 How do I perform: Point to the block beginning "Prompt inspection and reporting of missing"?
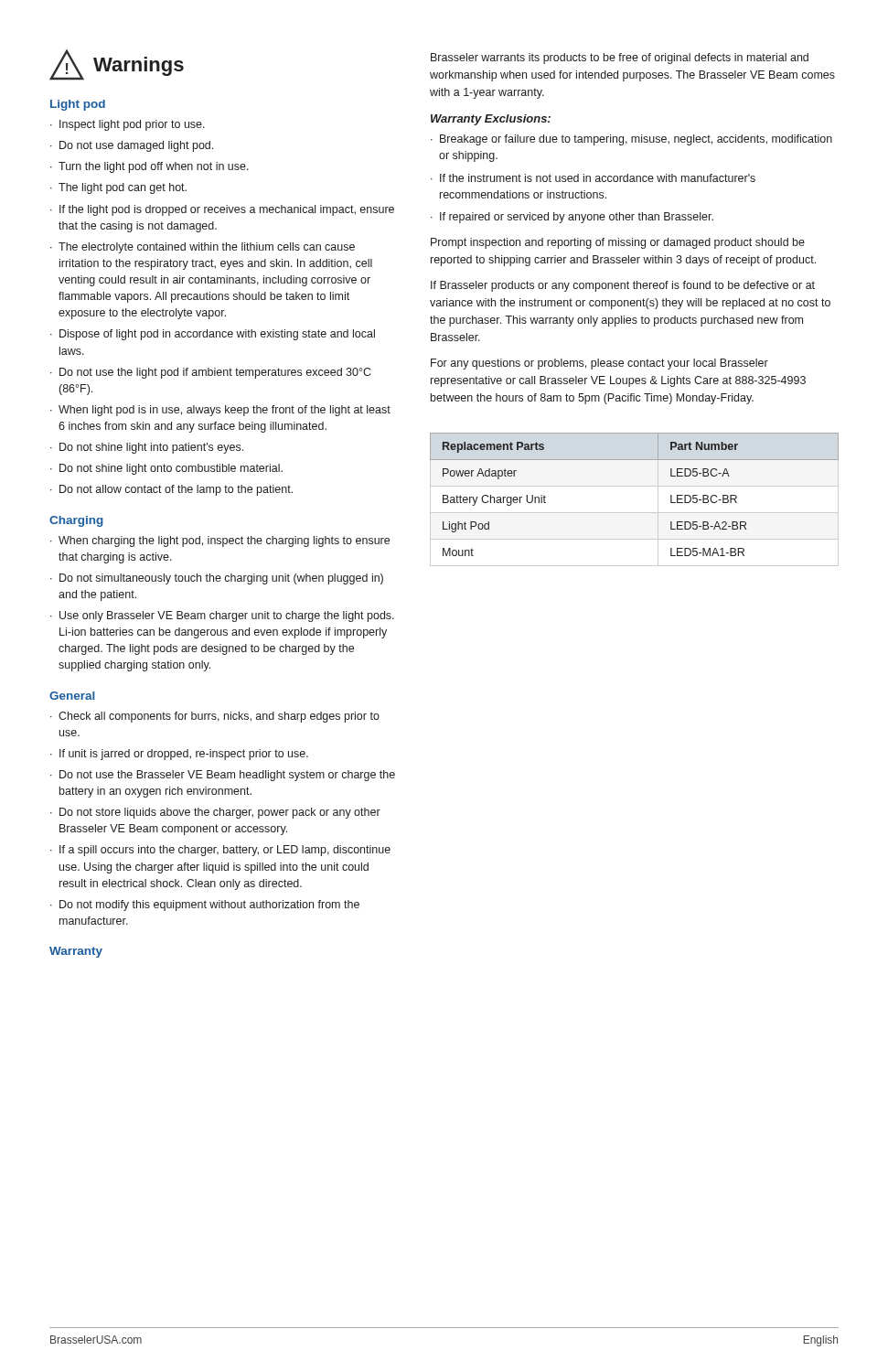623,251
